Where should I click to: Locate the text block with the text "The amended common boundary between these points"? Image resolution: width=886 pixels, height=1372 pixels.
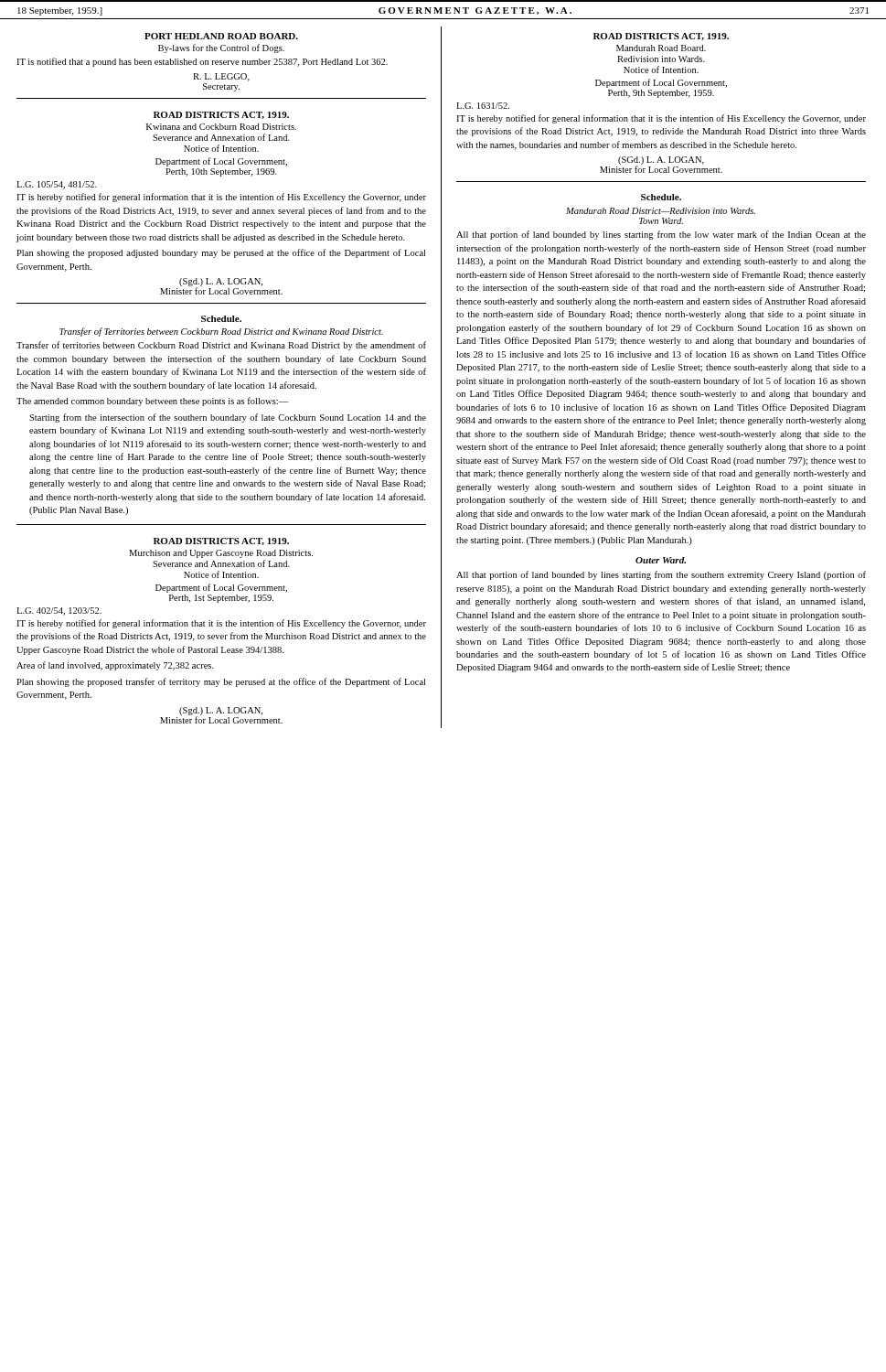tap(152, 401)
